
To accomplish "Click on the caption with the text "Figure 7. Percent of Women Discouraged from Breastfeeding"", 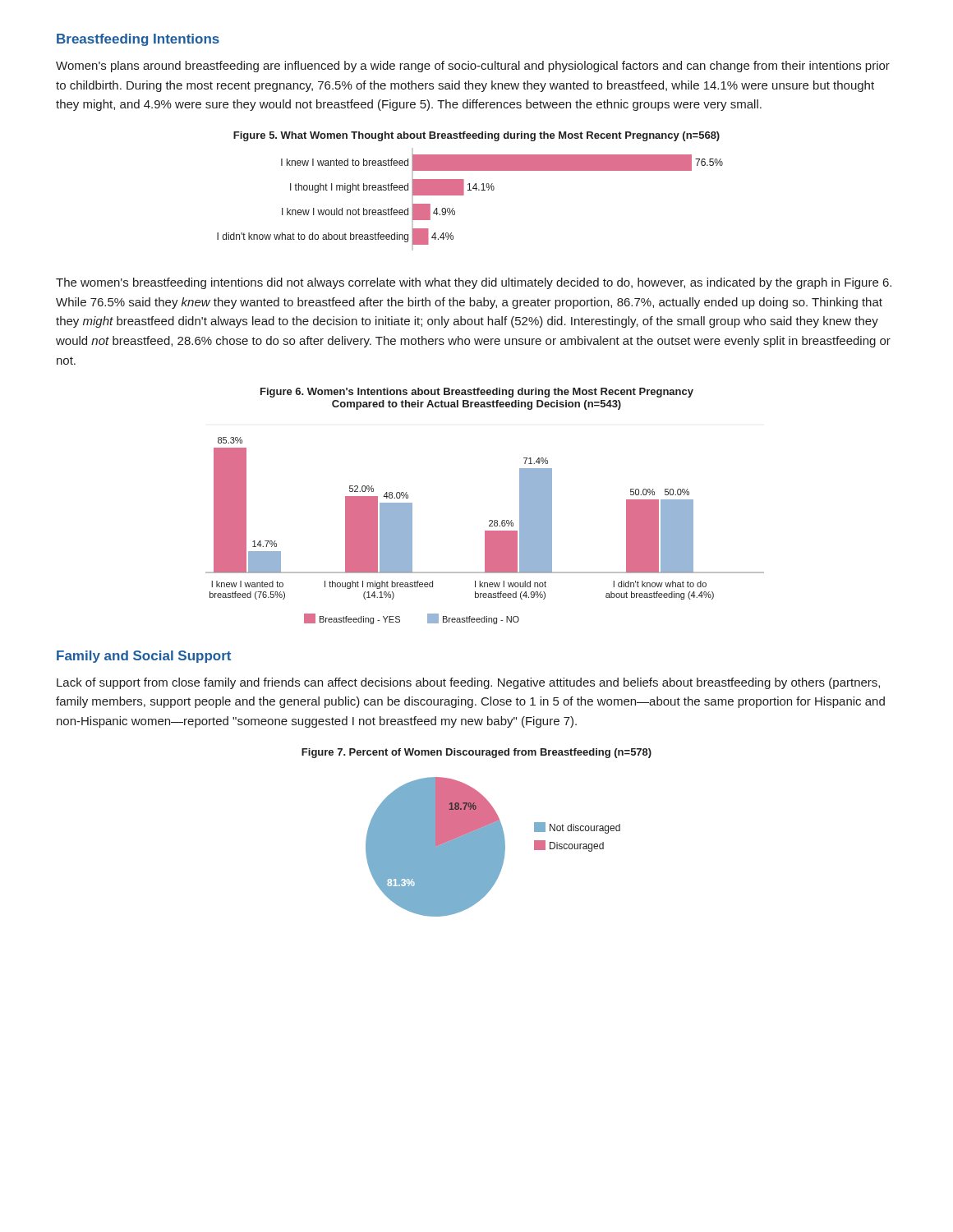I will coord(476,752).
